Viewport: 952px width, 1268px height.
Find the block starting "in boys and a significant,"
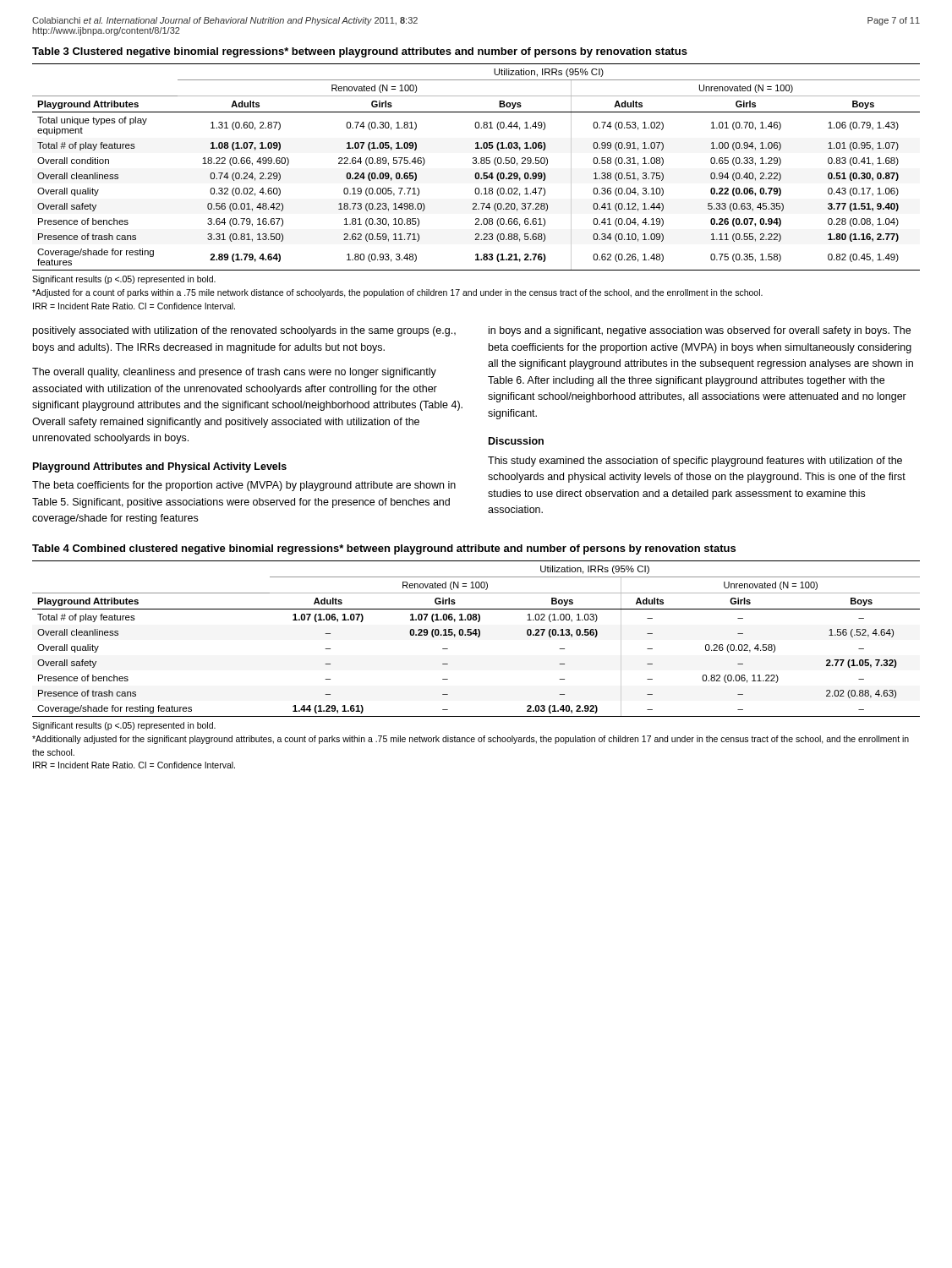coord(701,372)
